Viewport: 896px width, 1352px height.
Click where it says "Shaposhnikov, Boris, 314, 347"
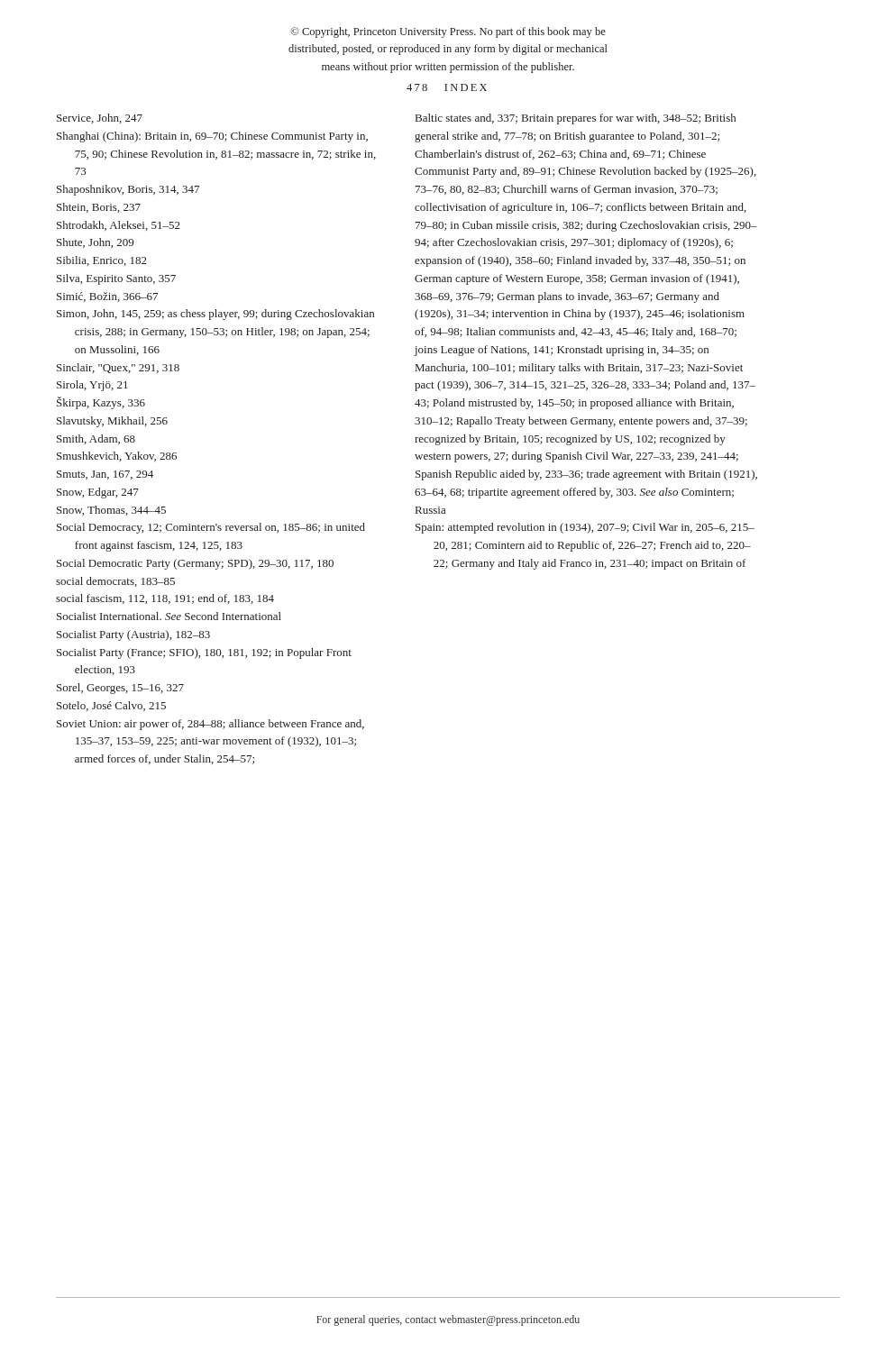click(x=128, y=189)
